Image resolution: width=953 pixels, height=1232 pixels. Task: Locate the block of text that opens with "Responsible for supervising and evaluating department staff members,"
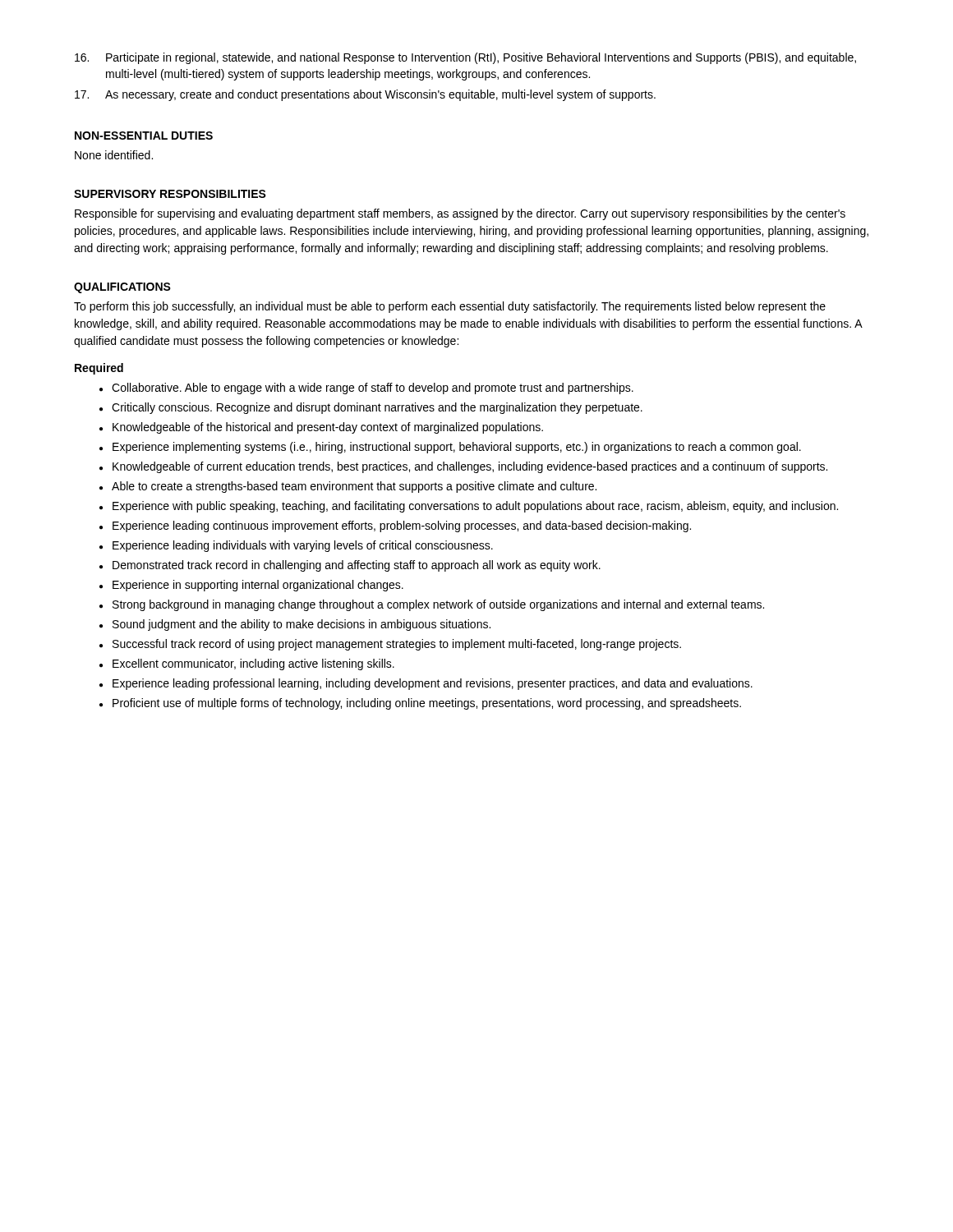click(472, 231)
